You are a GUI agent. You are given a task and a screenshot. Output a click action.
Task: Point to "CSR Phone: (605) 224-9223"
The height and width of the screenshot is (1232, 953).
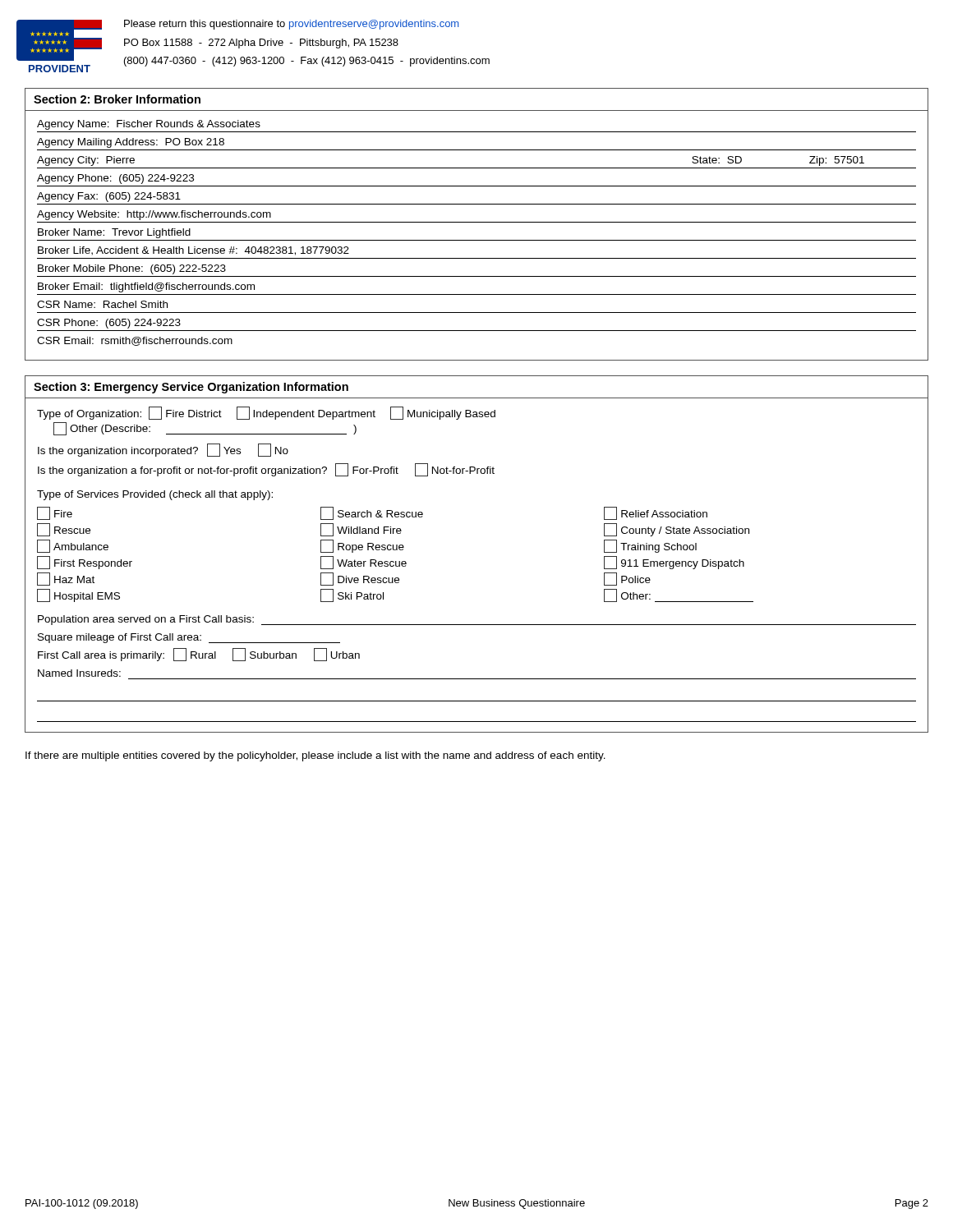click(x=476, y=322)
